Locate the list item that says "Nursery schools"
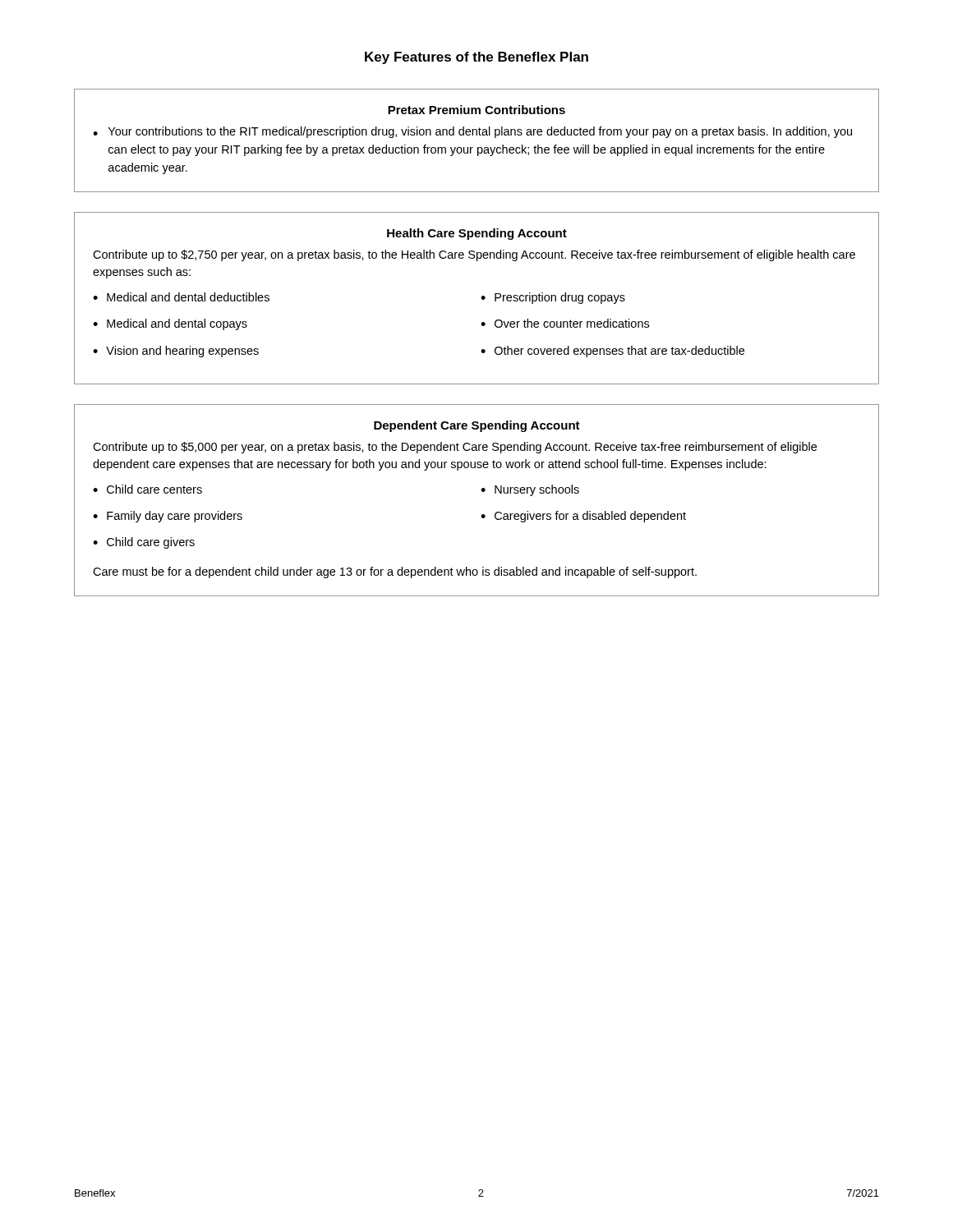This screenshot has width=953, height=1232. (537, 489)
